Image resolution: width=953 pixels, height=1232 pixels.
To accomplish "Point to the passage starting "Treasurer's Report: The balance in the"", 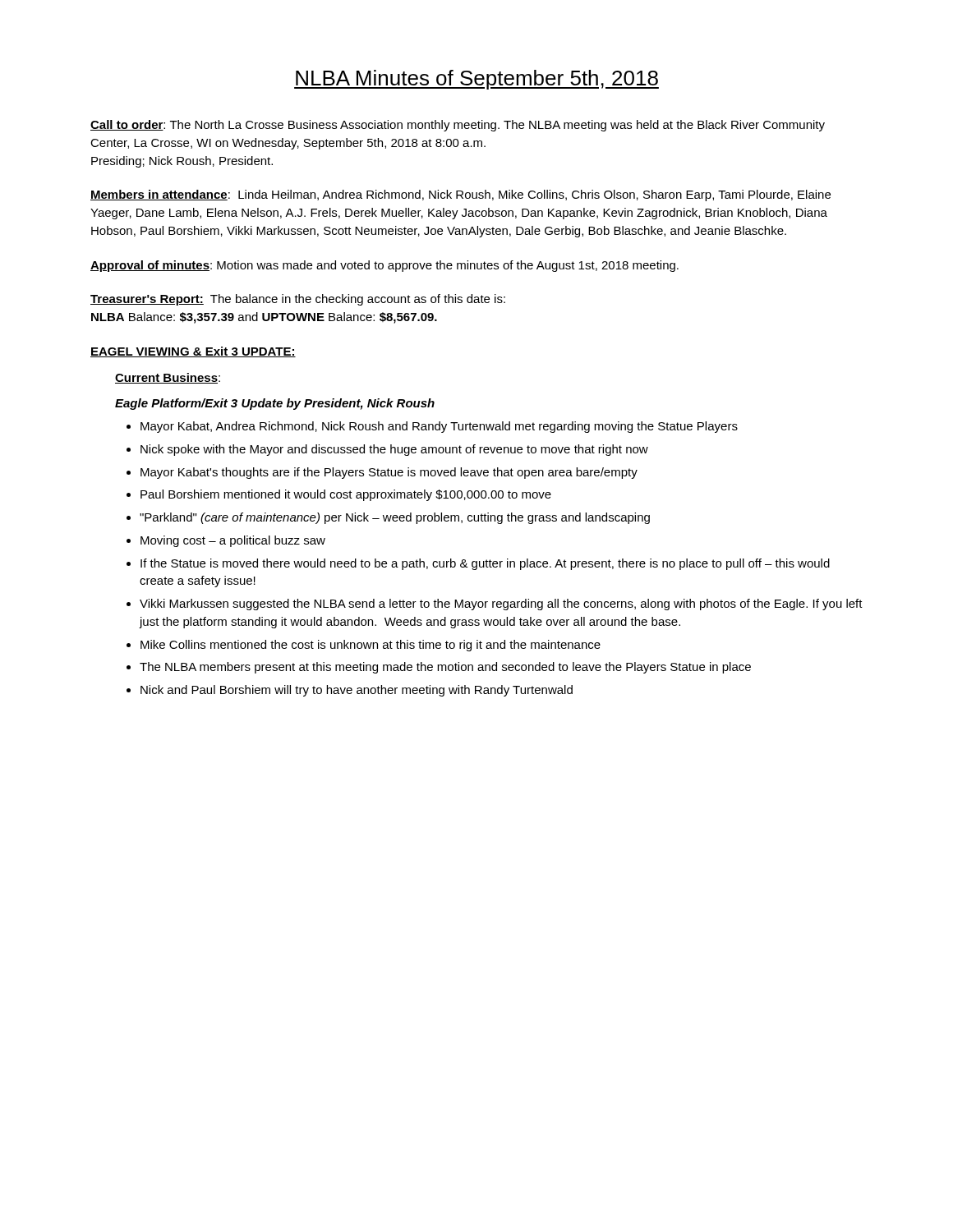I will 298,308.
